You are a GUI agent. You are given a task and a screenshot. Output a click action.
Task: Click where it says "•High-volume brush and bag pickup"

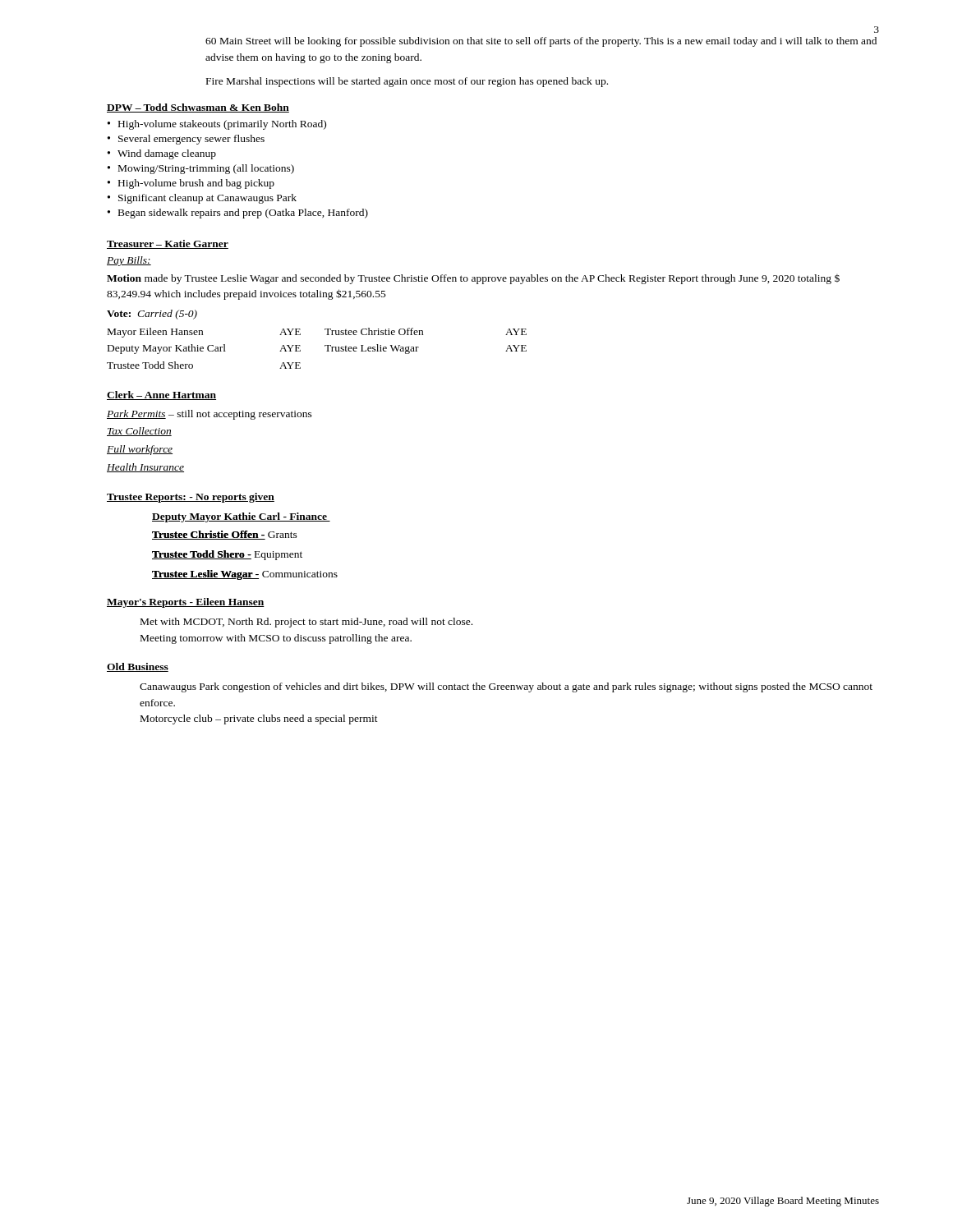coord(191,183)
